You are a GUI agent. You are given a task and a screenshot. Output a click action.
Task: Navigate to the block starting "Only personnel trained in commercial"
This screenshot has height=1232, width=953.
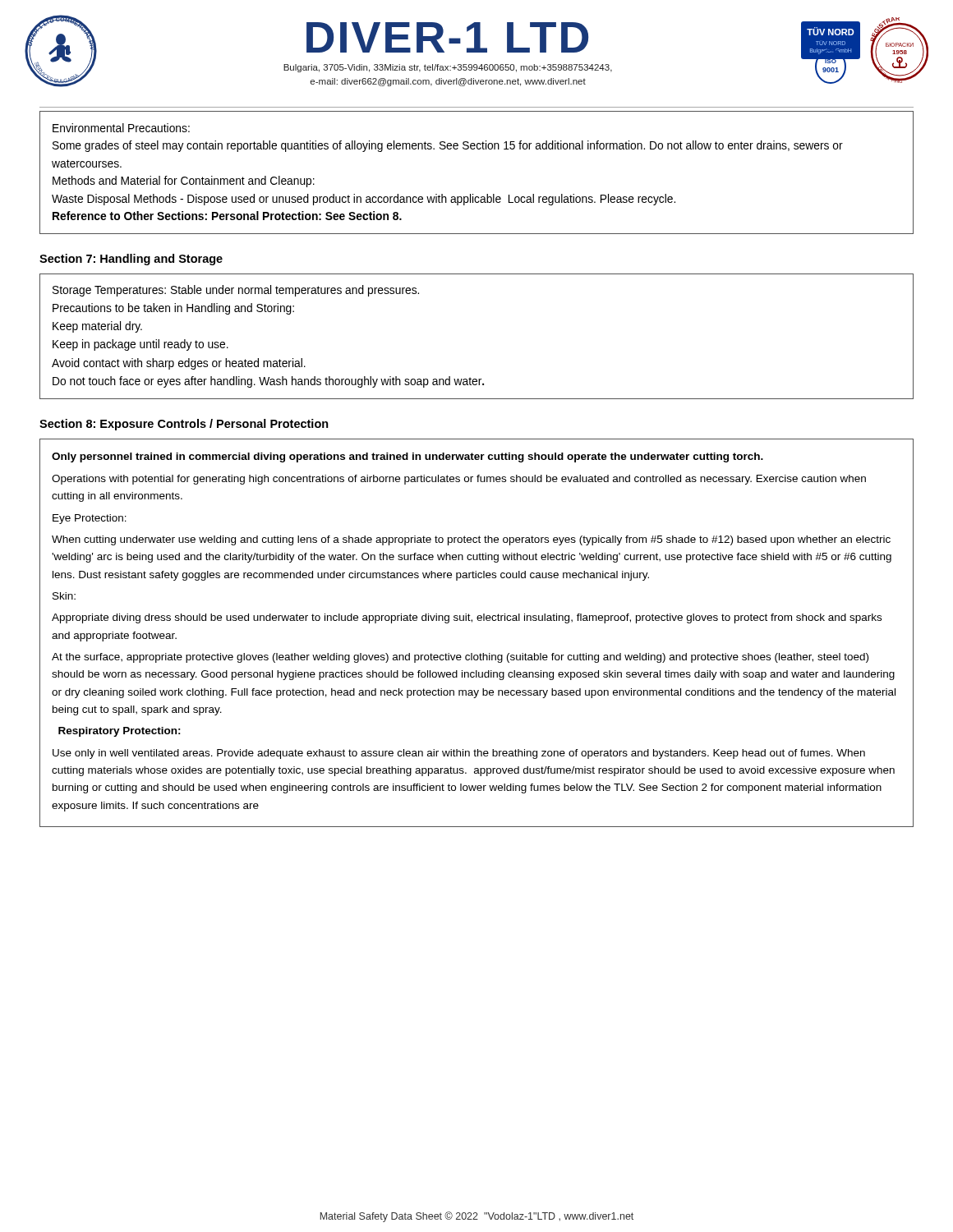(x=476, y=631)
